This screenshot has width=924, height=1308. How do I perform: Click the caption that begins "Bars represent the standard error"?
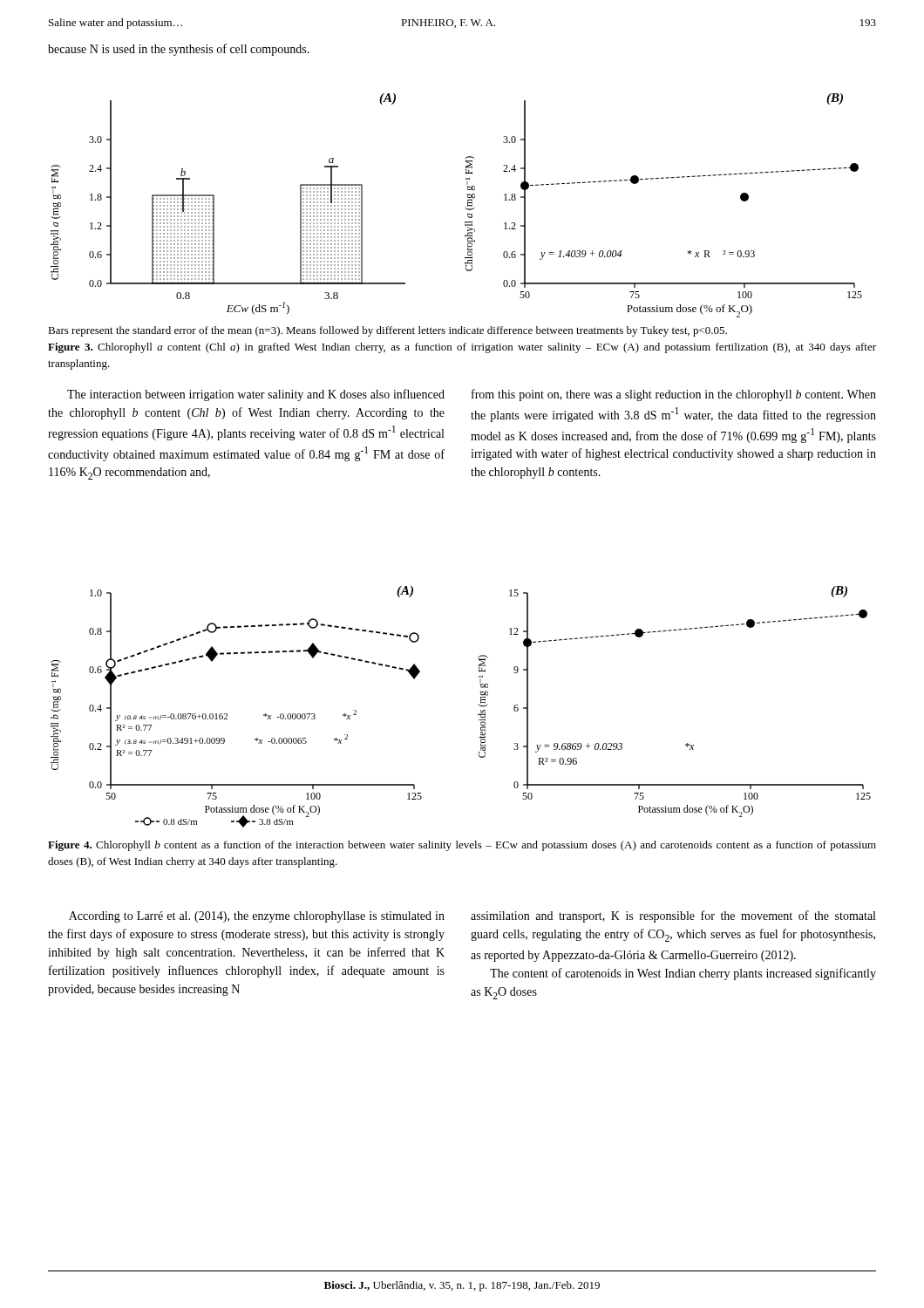point(462,346)
